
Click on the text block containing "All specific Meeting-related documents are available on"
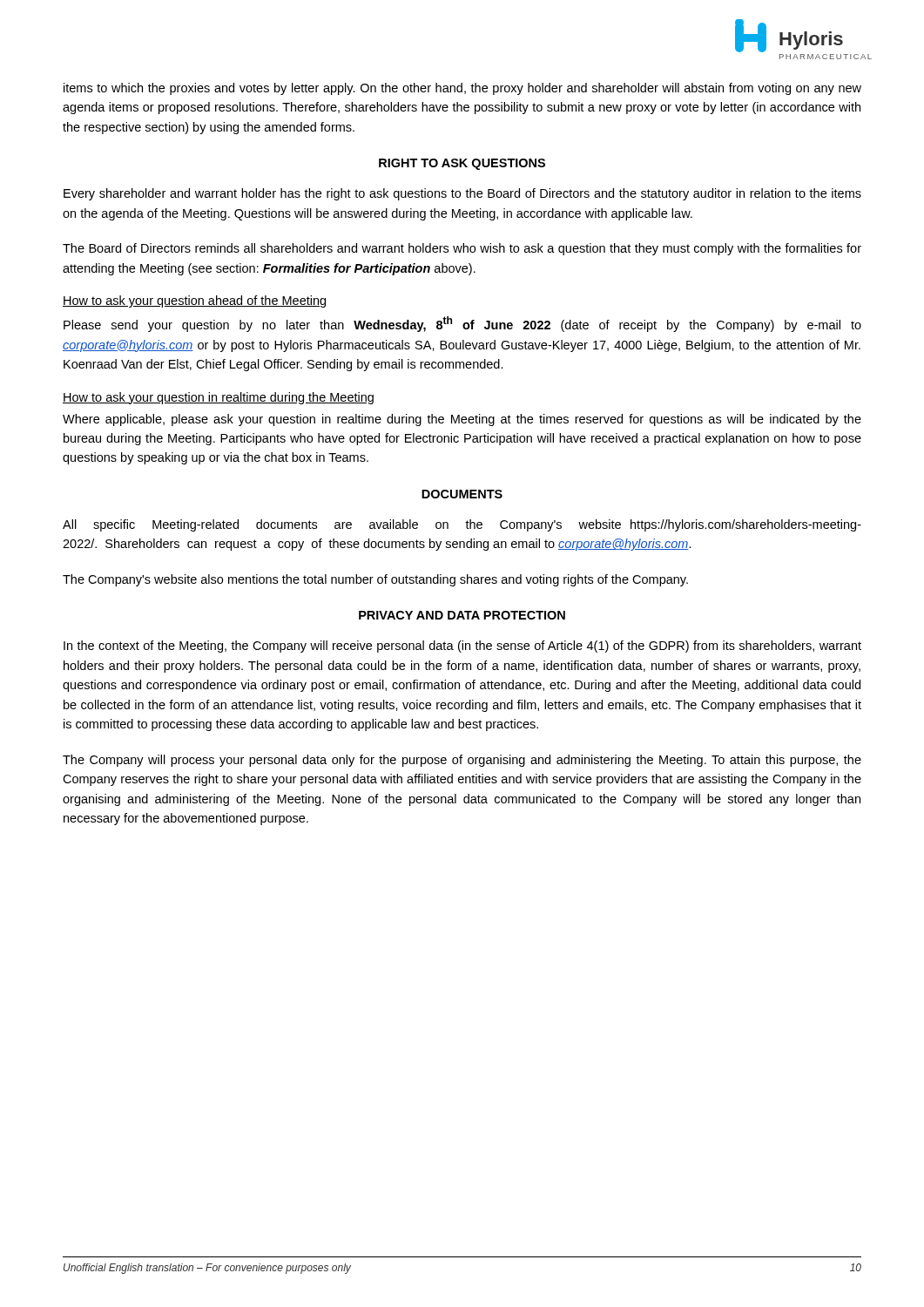[462, 534]
